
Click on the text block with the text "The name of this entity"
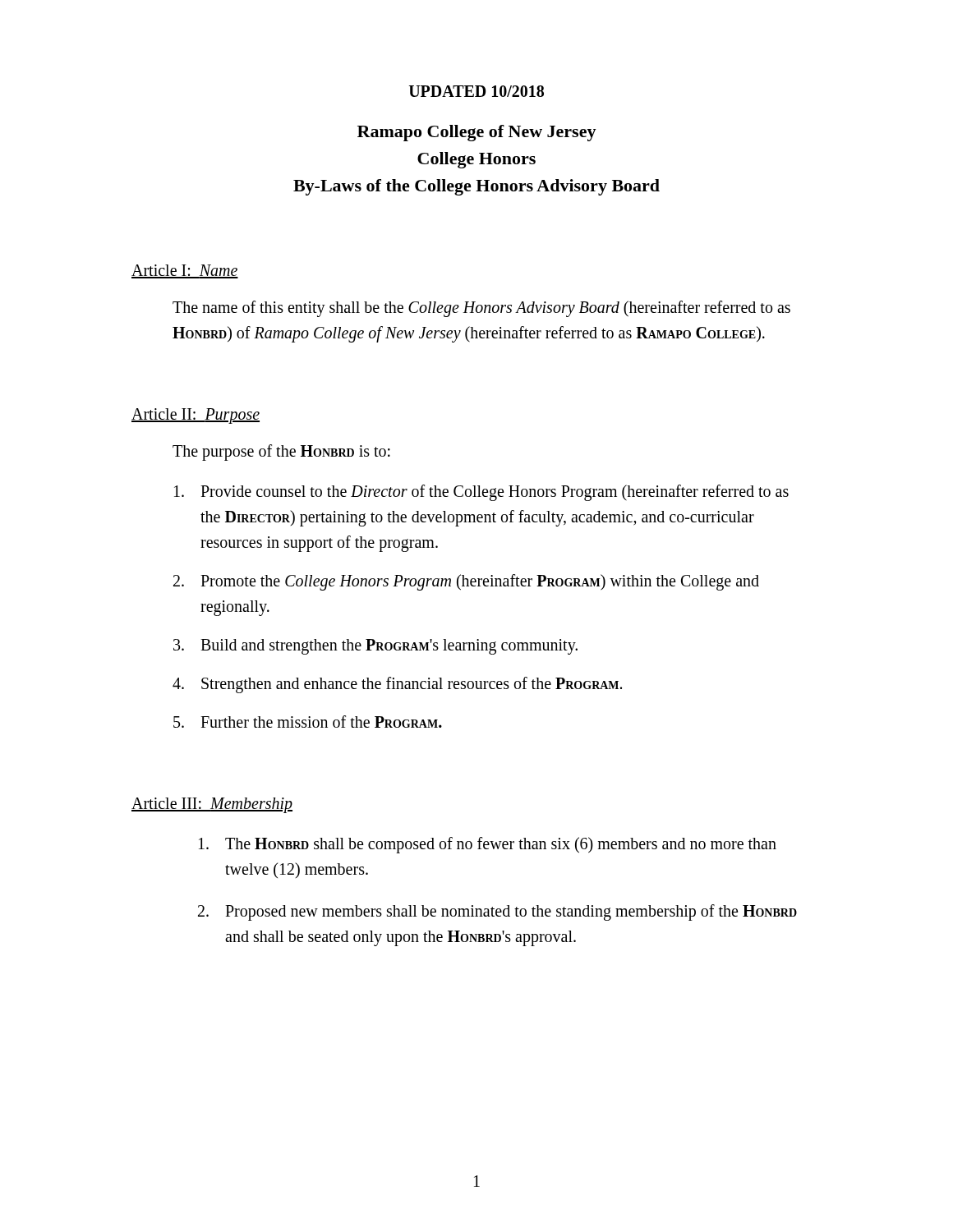482,320
